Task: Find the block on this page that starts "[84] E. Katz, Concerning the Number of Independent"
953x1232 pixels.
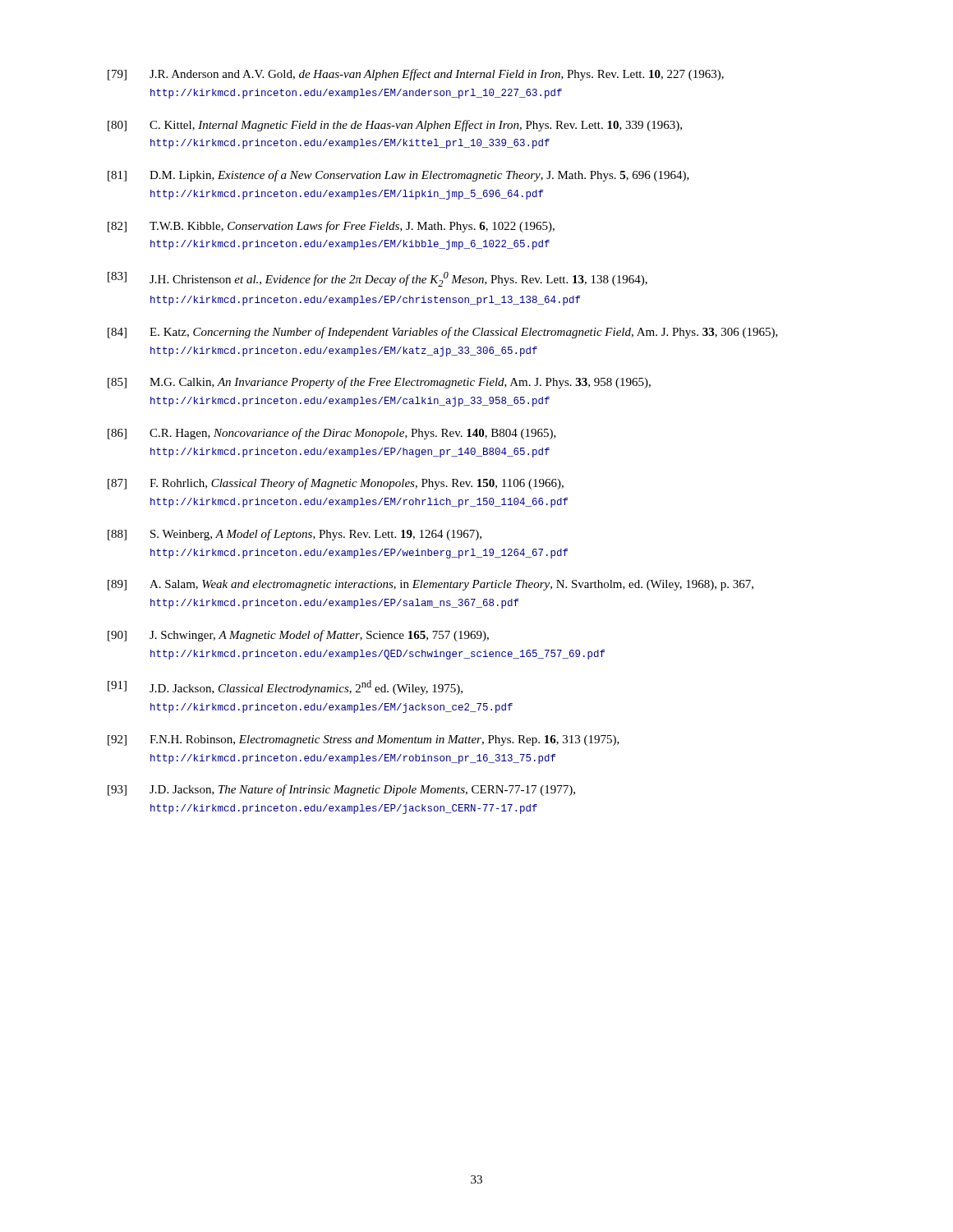Action: click(476, 341)
